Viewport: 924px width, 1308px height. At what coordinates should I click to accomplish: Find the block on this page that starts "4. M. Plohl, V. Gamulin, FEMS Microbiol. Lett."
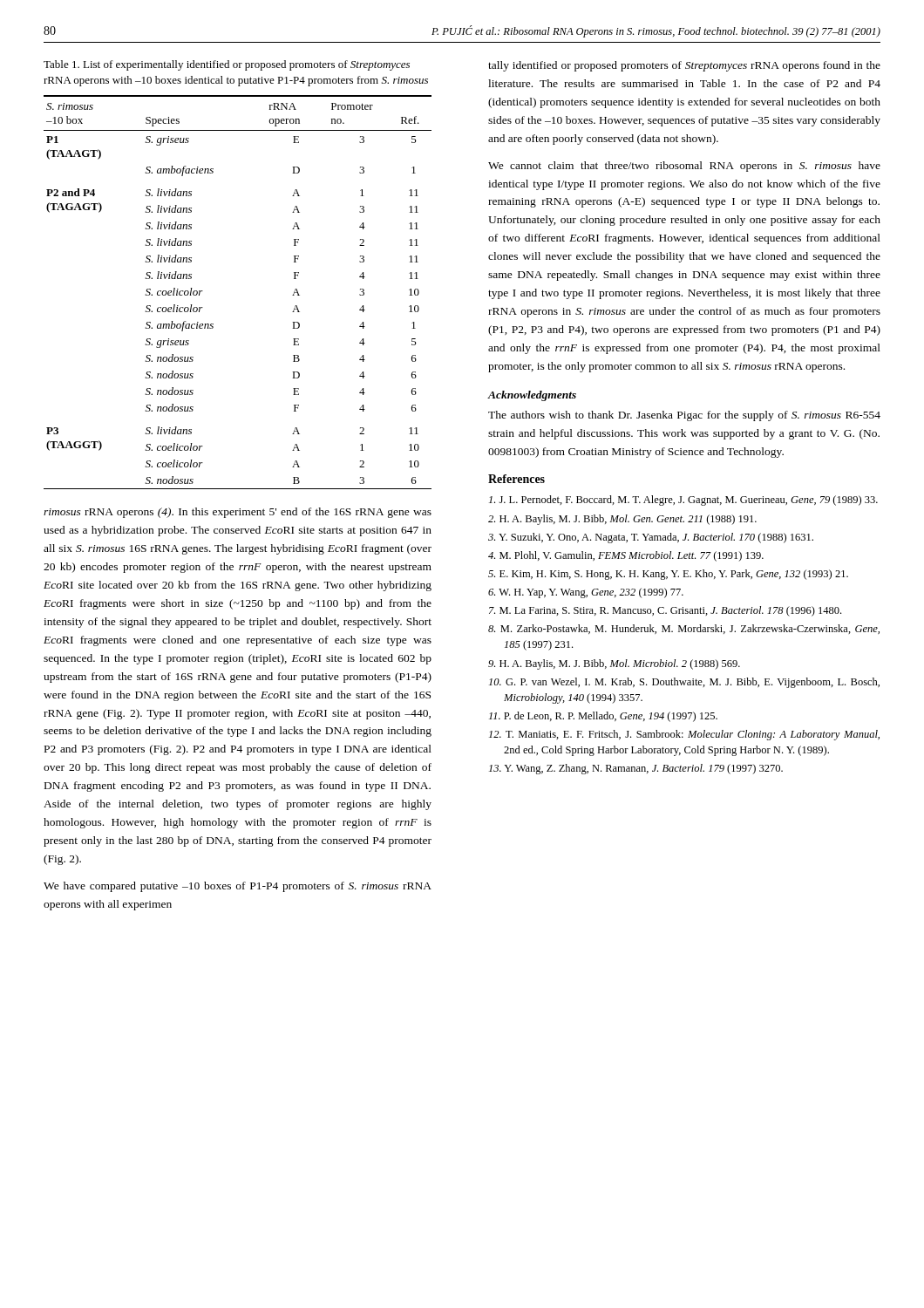626,555
